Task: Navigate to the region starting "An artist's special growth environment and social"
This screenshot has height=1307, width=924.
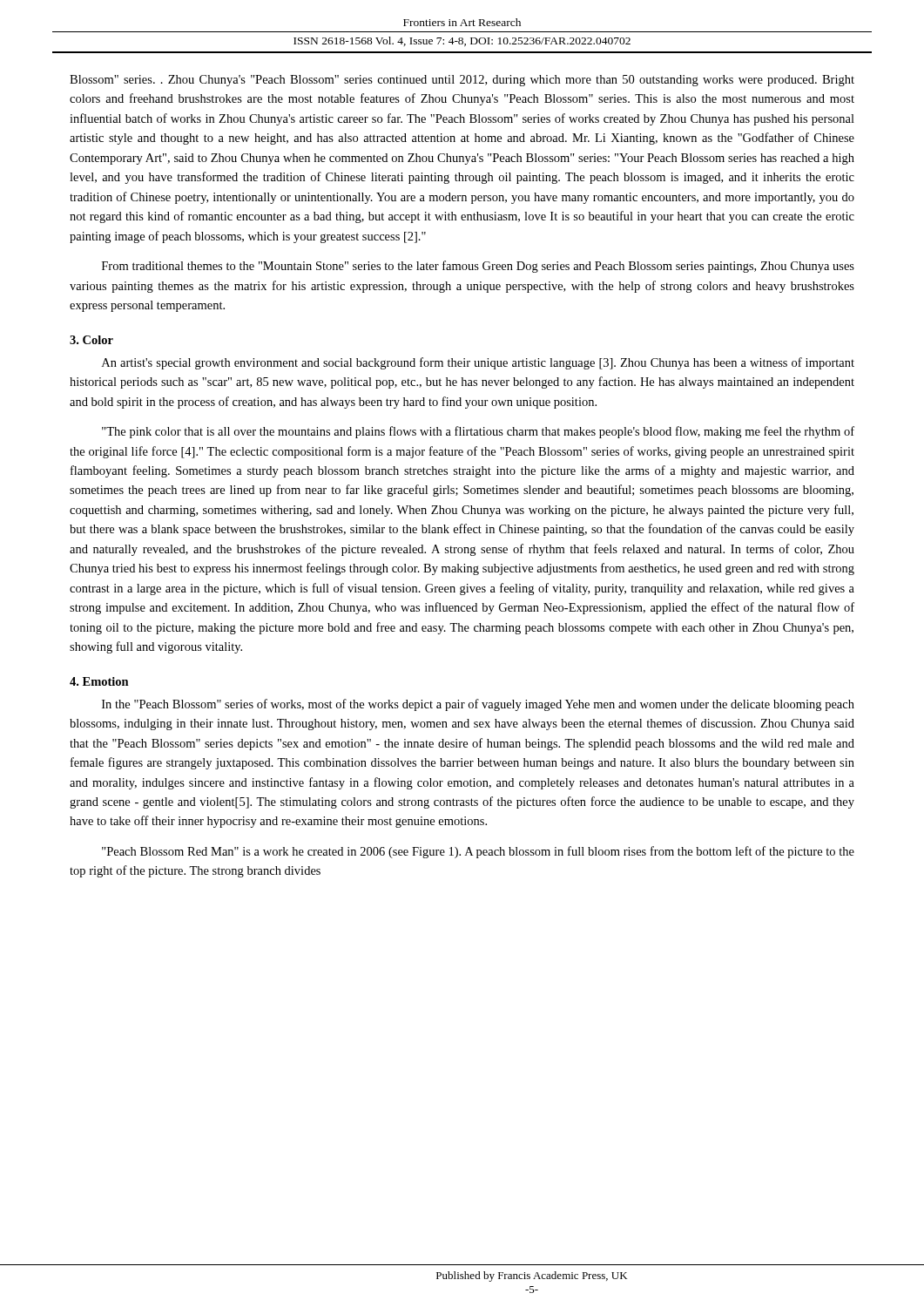Action: click(x=462, y=382)
